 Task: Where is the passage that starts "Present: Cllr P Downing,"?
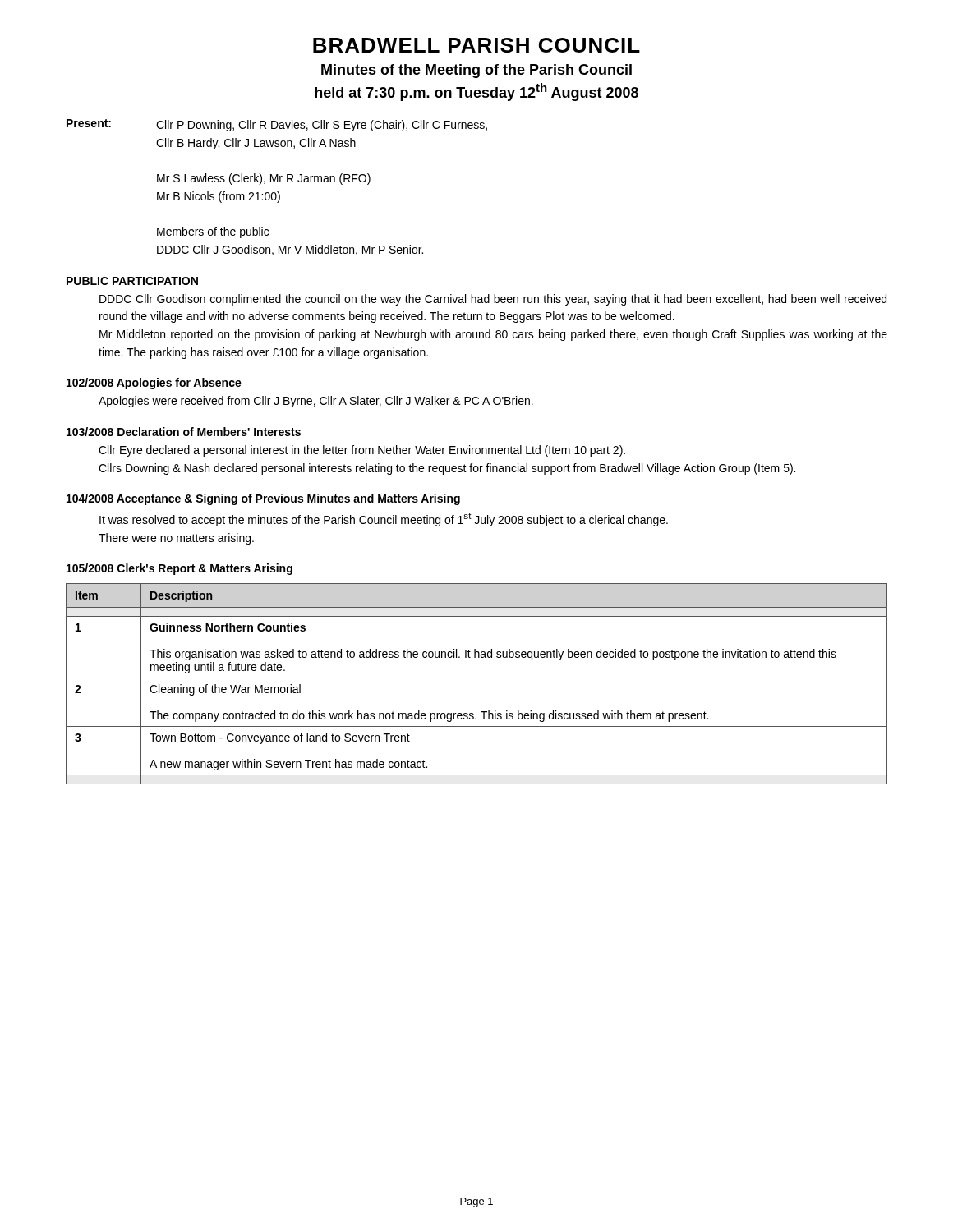(x=277, y=188)
